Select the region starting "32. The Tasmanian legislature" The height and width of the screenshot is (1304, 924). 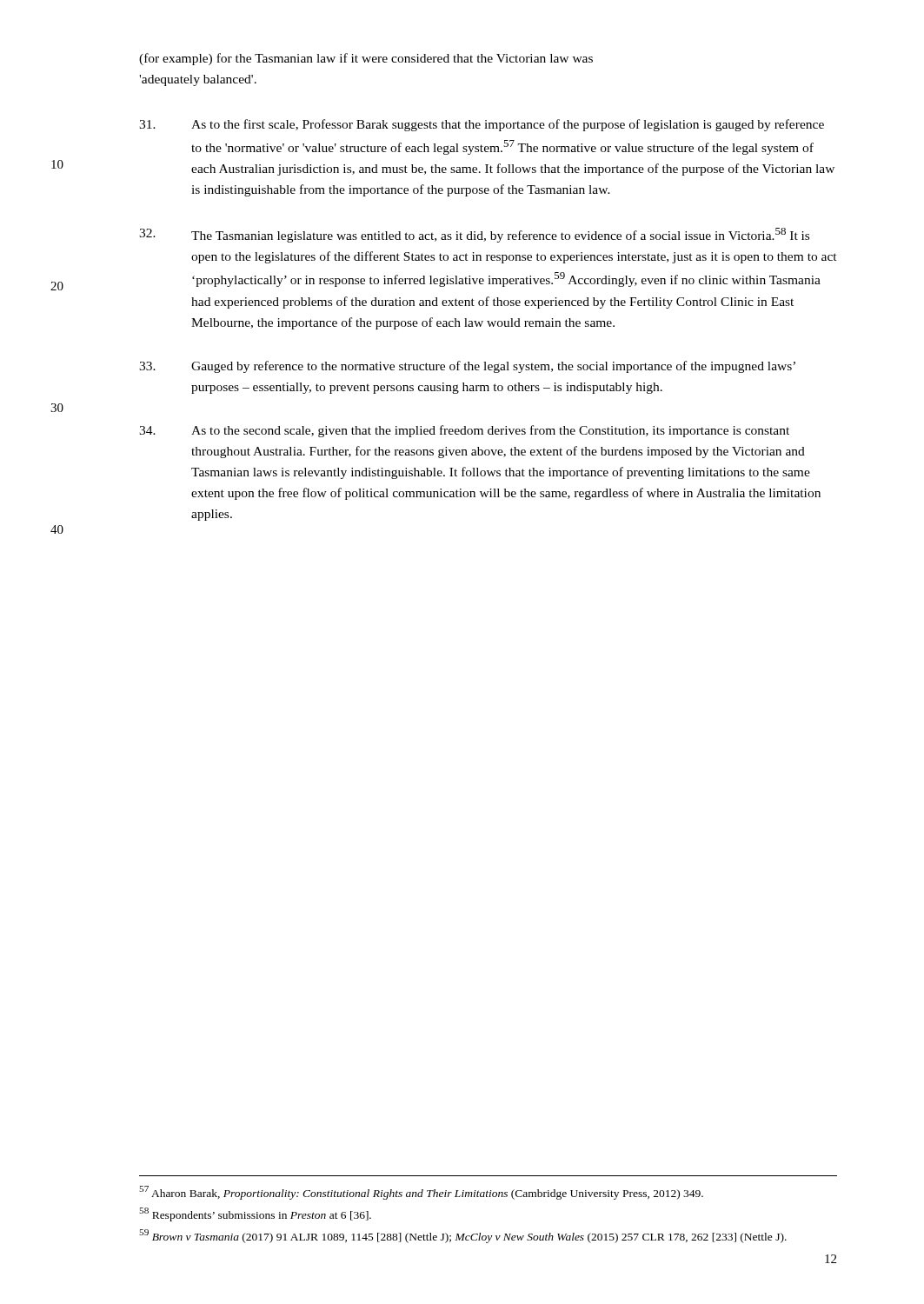[x=488, y=278]
